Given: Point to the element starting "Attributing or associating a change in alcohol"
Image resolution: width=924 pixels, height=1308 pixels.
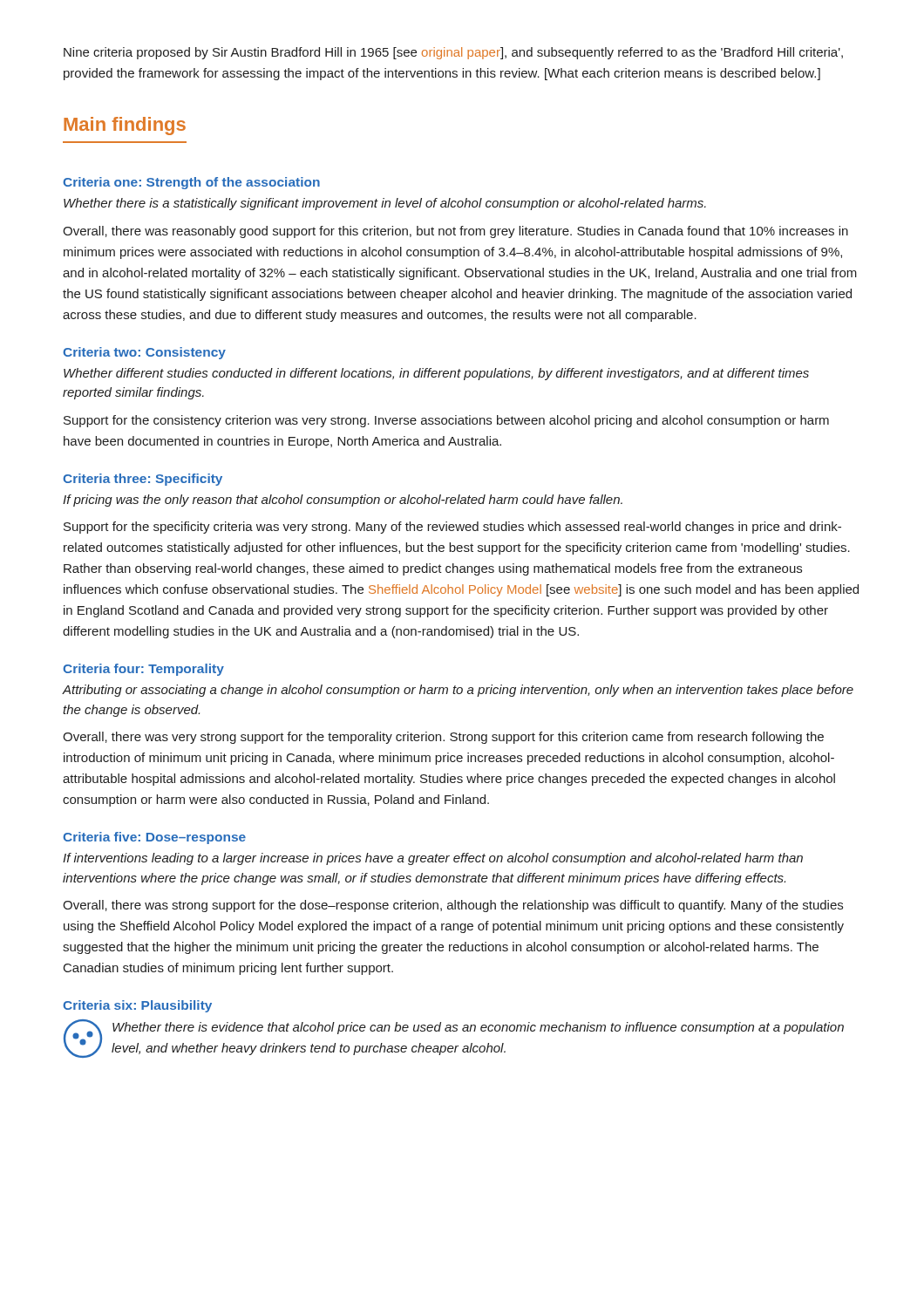Looking at the screenshot, I should pyautogui.click(x=458, y=699).
